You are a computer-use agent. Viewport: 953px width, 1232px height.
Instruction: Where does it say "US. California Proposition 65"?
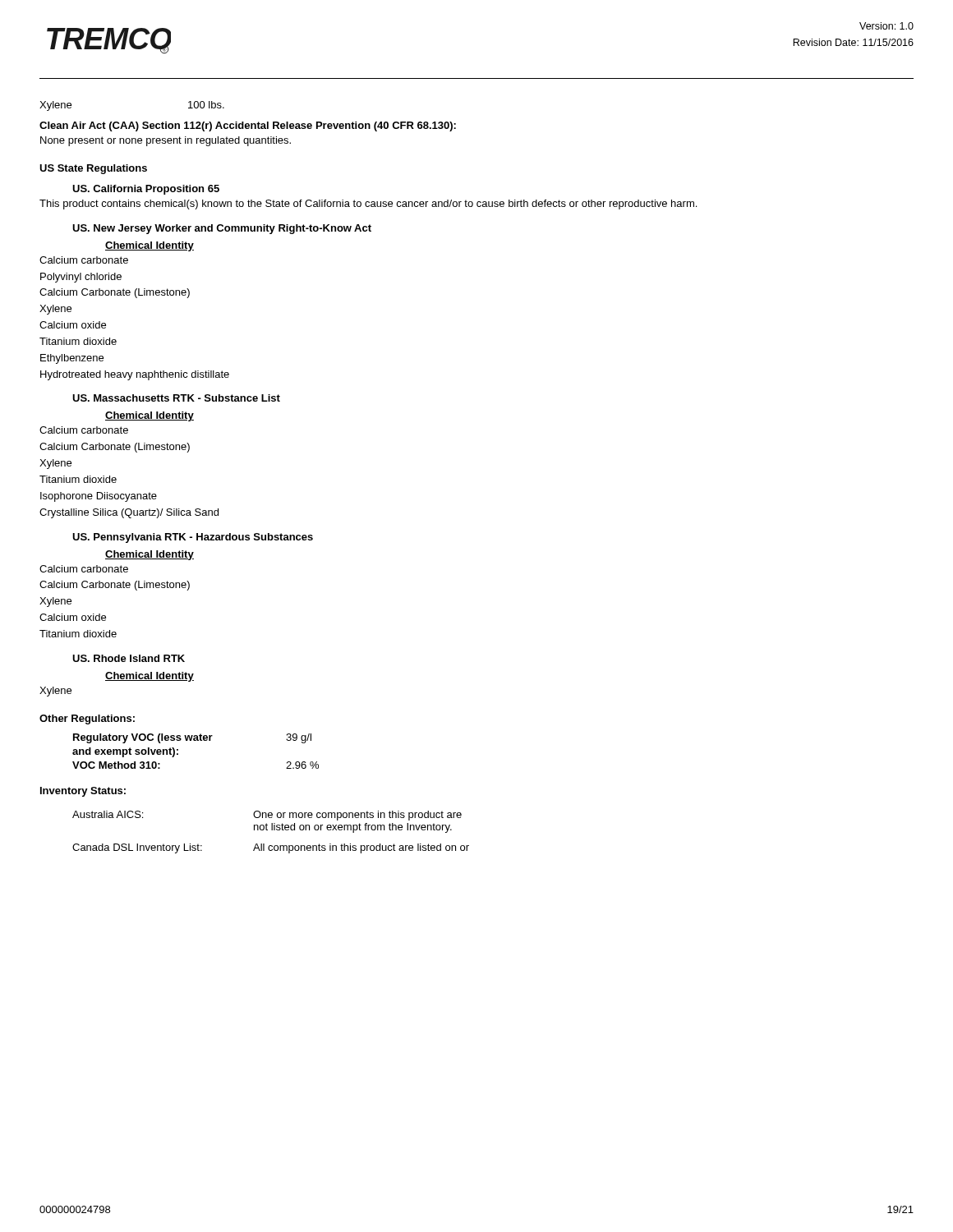[146, 188]
